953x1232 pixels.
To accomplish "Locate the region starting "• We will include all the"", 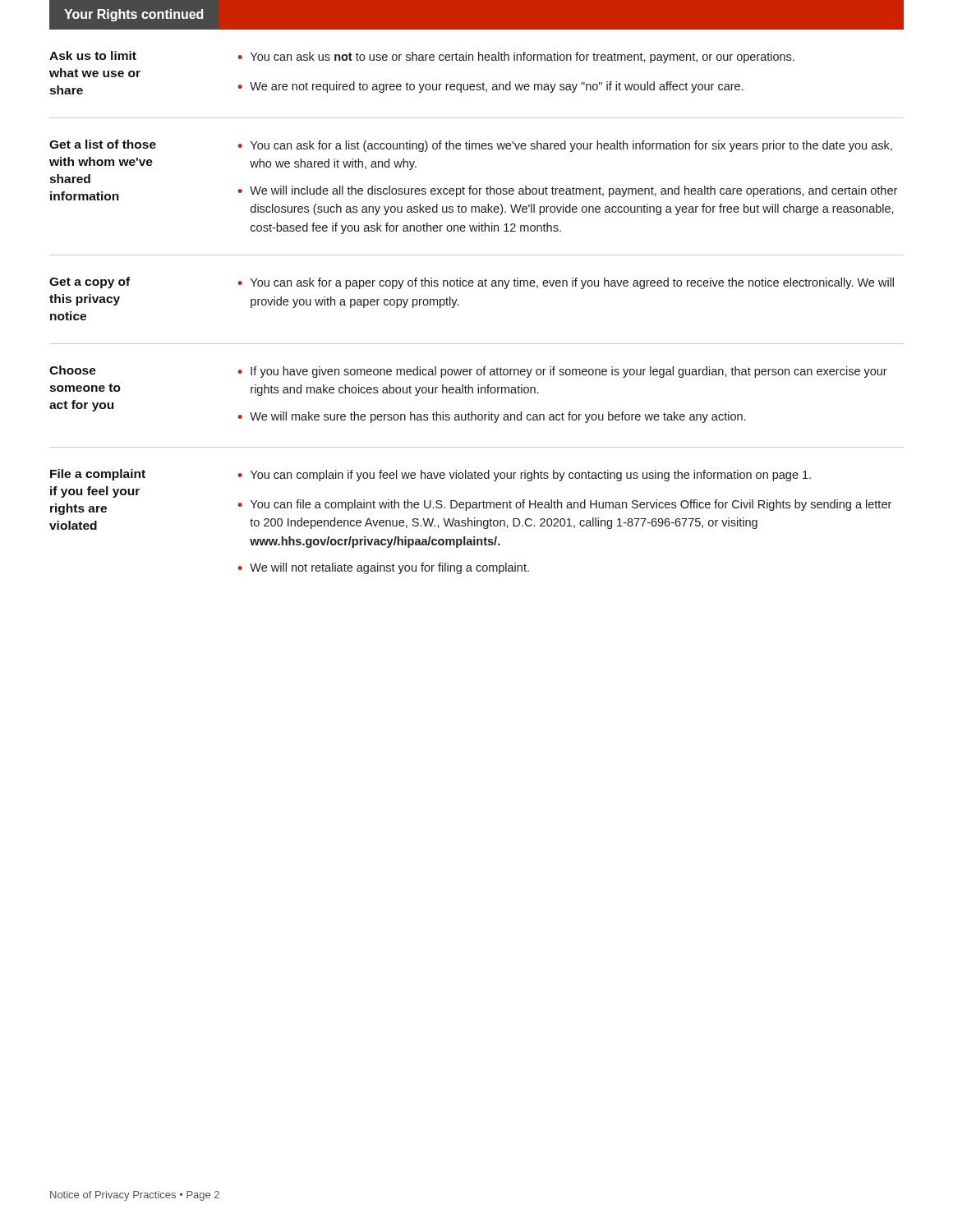I will (x=571, y=209).
